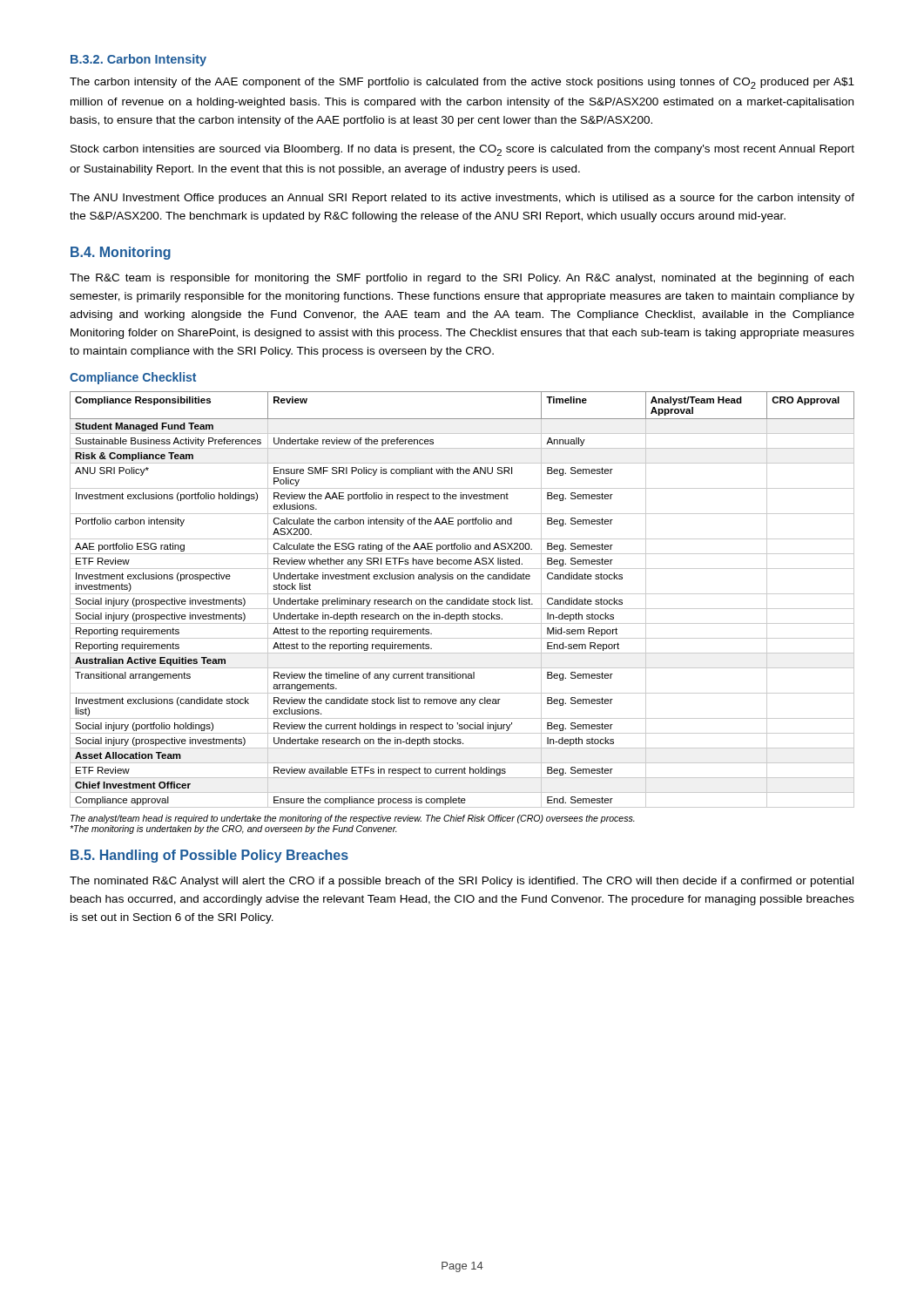The height and width of the screenshot is (1307, 924).
Task: Navigate to the region starting "The ANU Investment Office produces"
Action: (462, 207)
